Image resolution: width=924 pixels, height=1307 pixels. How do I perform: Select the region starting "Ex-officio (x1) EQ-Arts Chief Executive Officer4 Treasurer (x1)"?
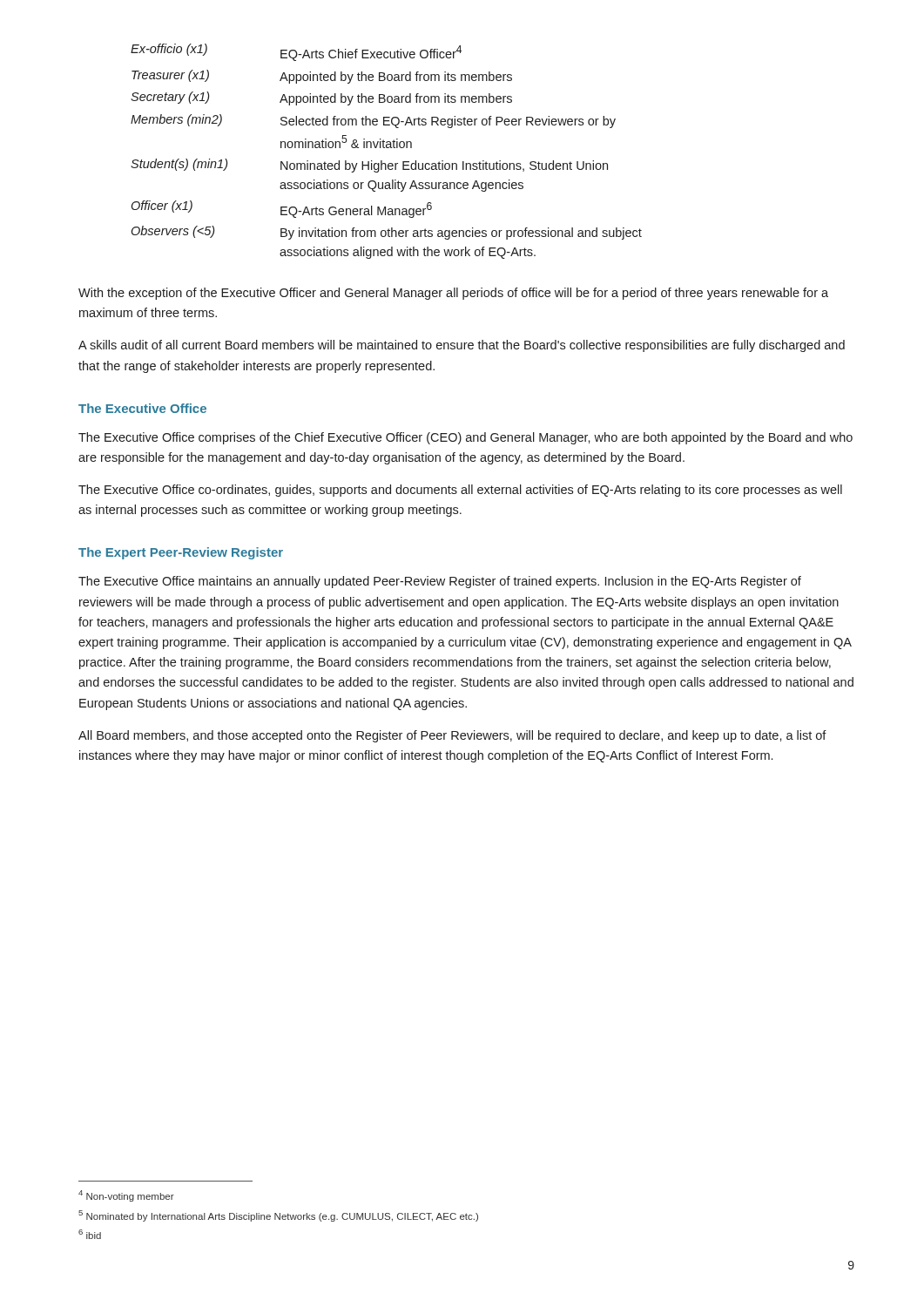[386, 154]
